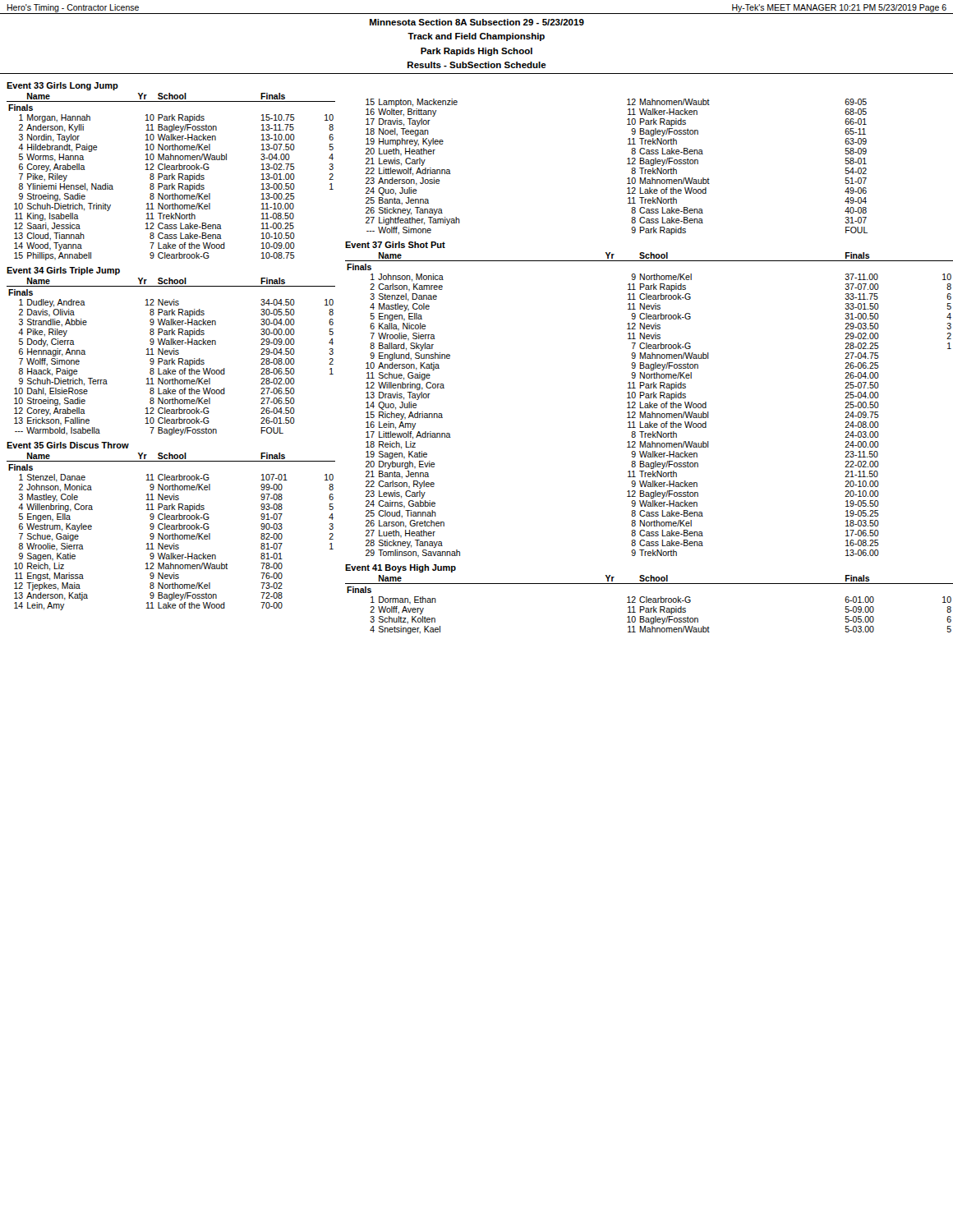953x1232 pixels.
Task: Select the table that reads "Schultz, Kolten"
Action: (x=649, y=604)
